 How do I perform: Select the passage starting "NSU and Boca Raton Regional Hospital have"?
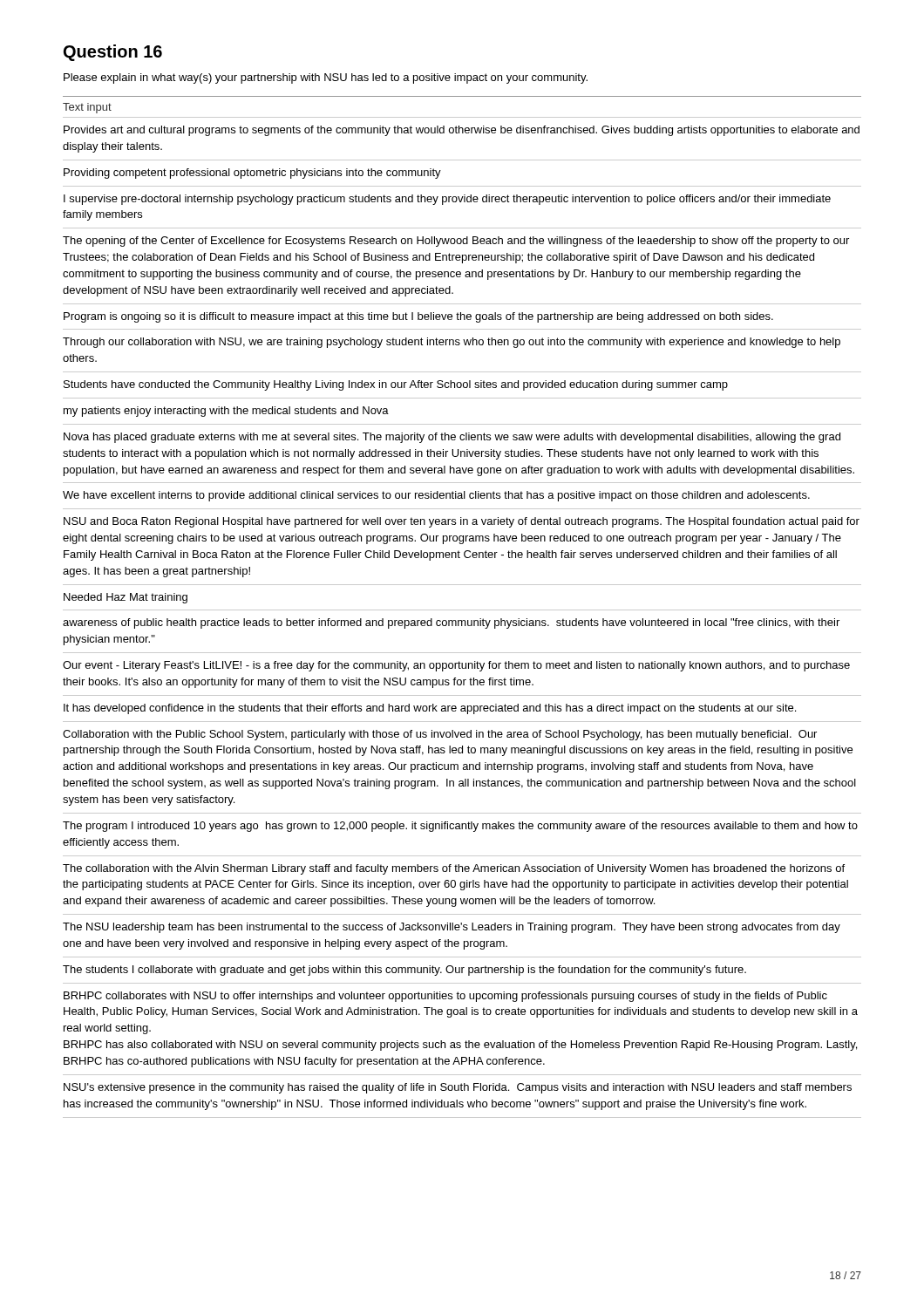click(x=461, y=546)
